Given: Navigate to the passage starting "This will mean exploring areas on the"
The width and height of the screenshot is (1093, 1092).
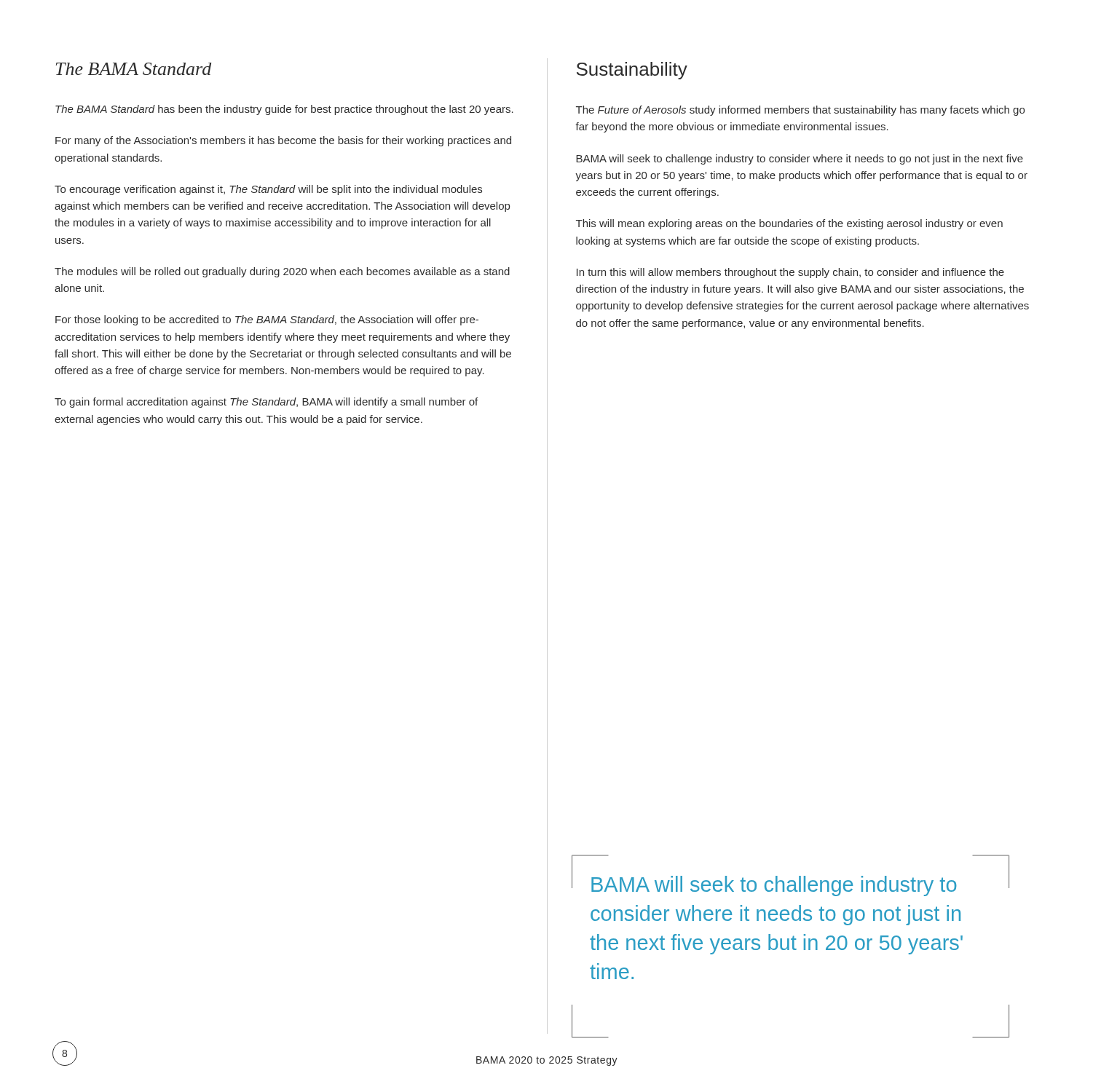Looking at the screenshot, I should [x=789, y=232].
